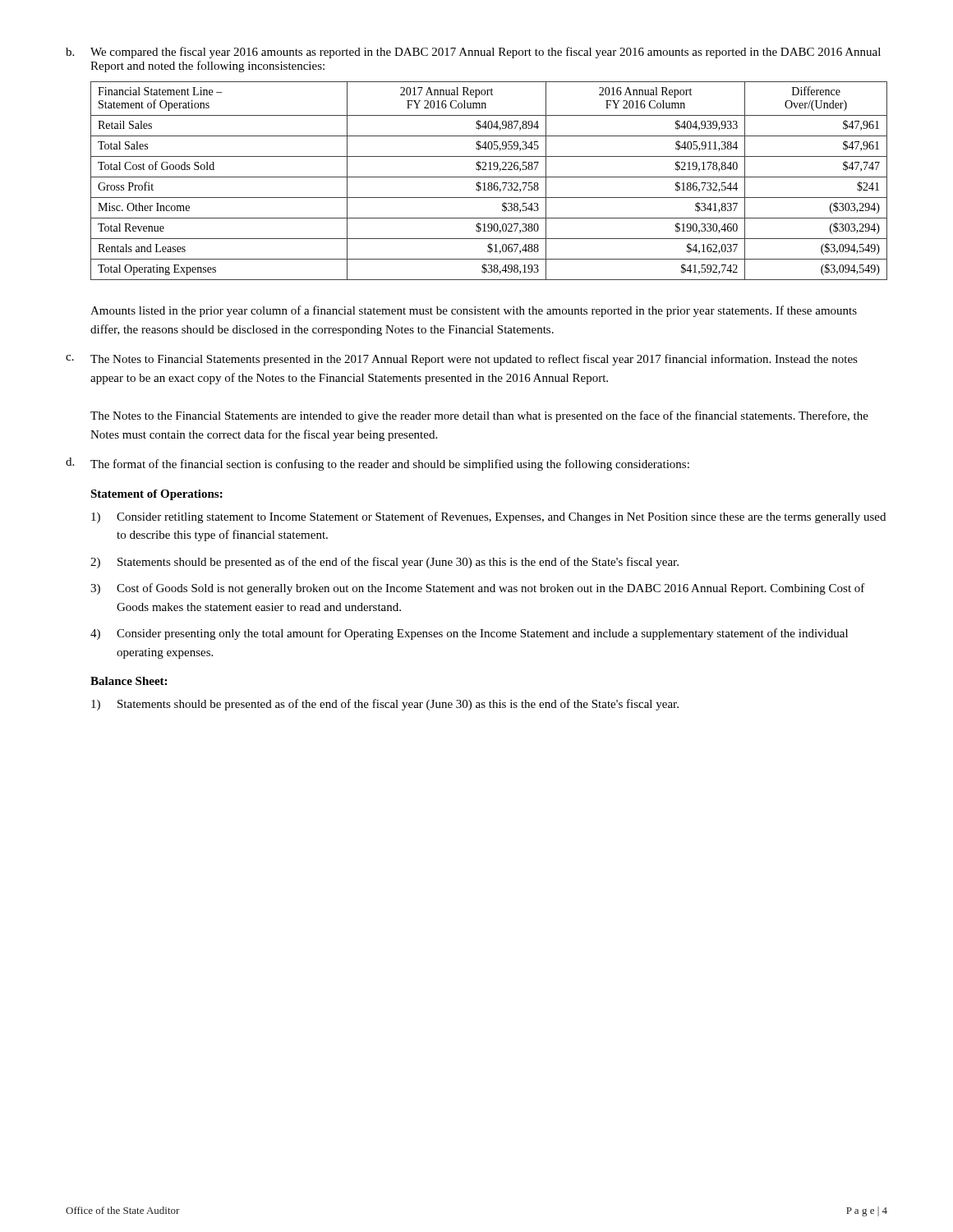
Task: Find the table that mentions "Rentals and Leases"
Action: tap(489, 181)
